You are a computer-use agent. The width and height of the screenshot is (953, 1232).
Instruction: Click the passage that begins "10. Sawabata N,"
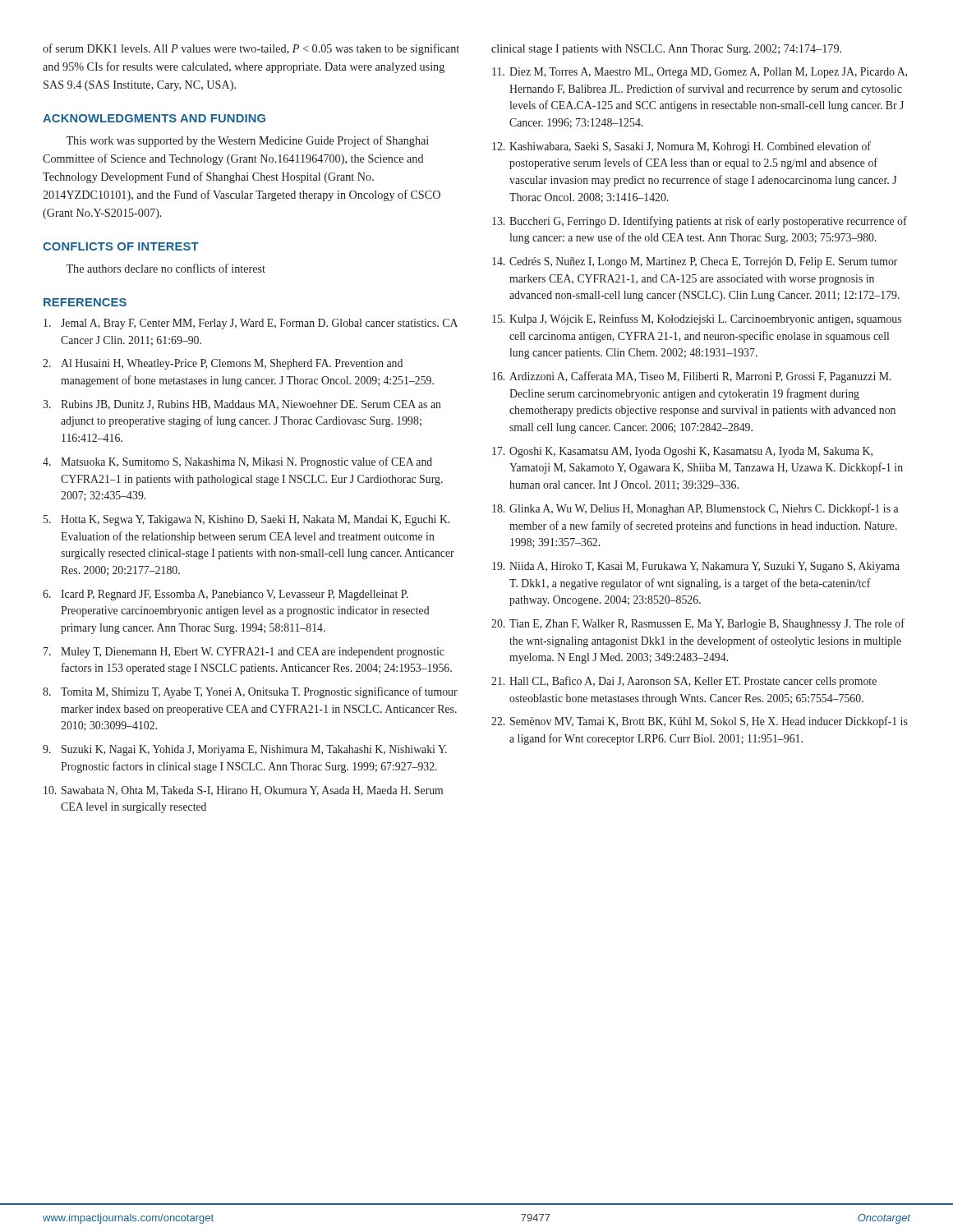(x=252, y=799)
